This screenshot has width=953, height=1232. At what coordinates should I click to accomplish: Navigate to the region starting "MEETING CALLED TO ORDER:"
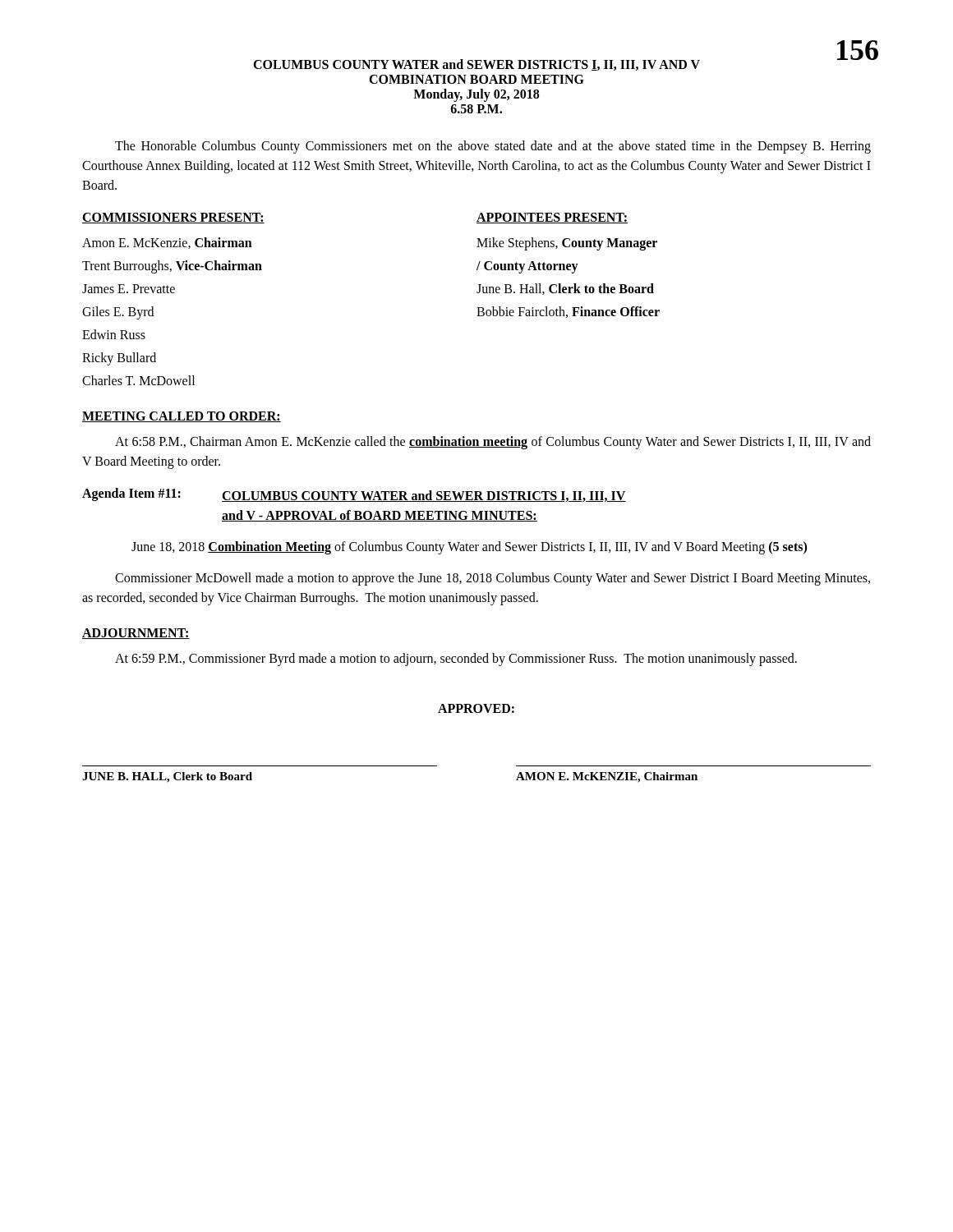tap(181, 416)
